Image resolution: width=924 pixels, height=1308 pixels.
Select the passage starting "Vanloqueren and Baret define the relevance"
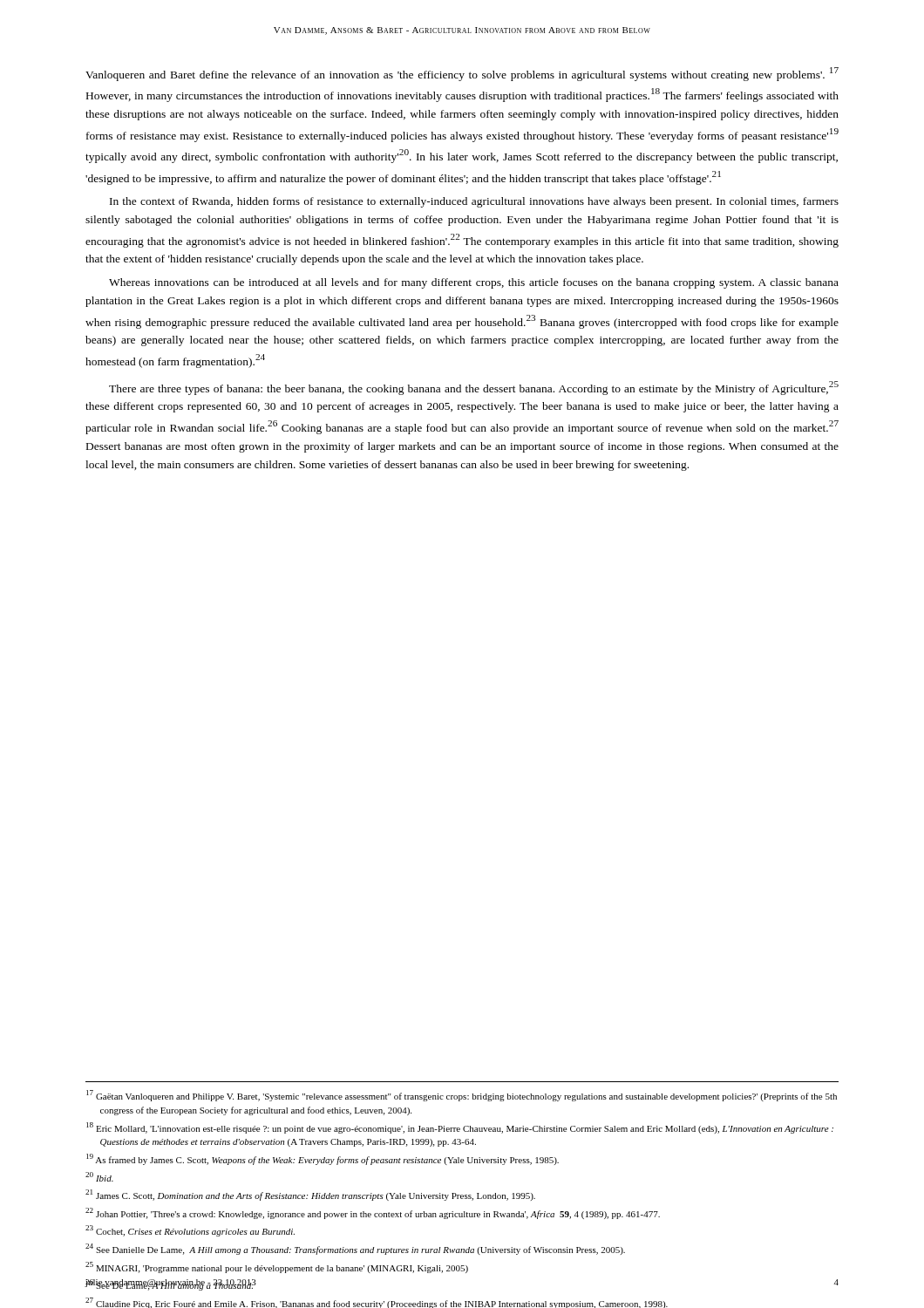pos(462,125)
